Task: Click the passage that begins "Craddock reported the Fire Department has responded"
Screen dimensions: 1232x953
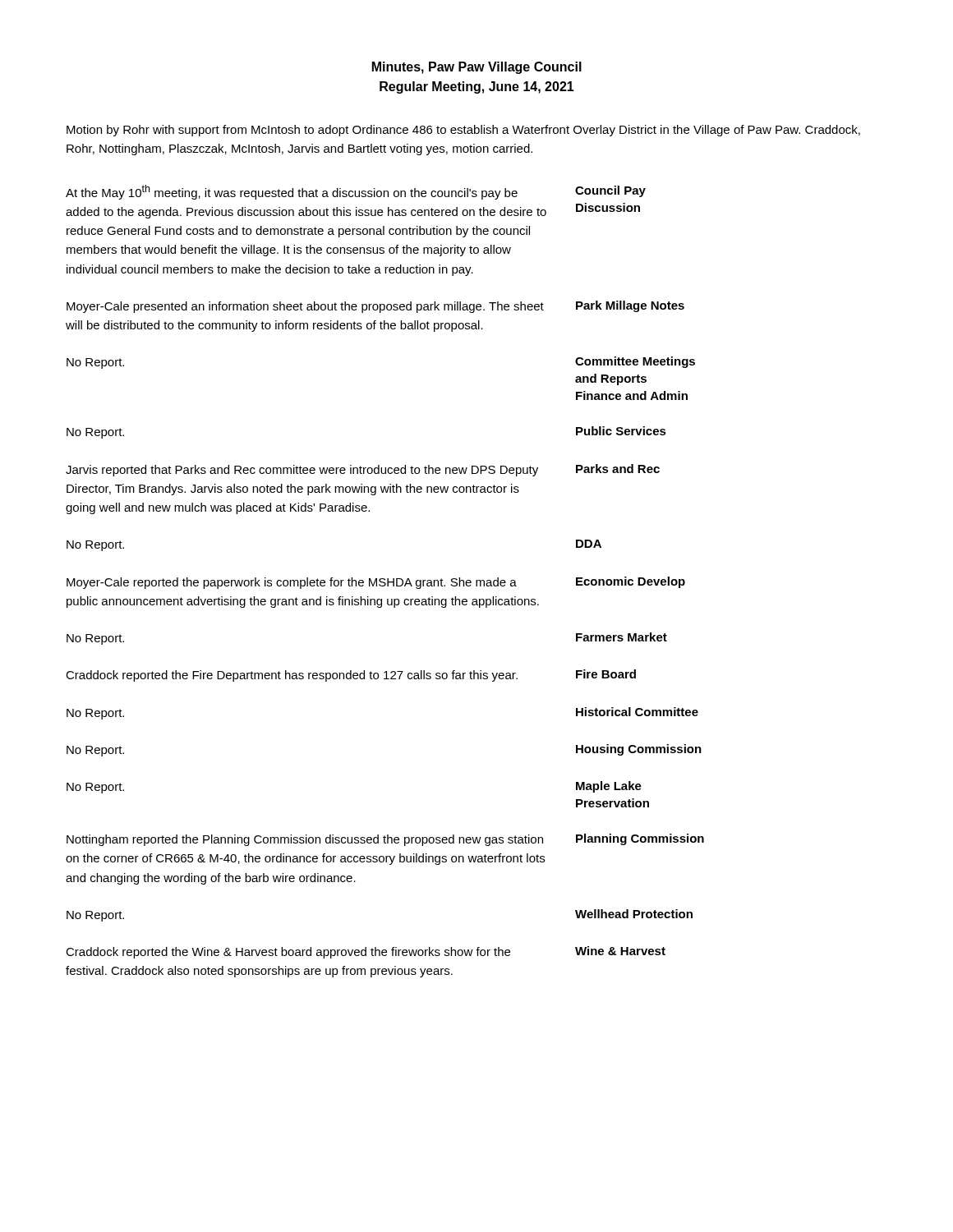Action: pos(308,675)
